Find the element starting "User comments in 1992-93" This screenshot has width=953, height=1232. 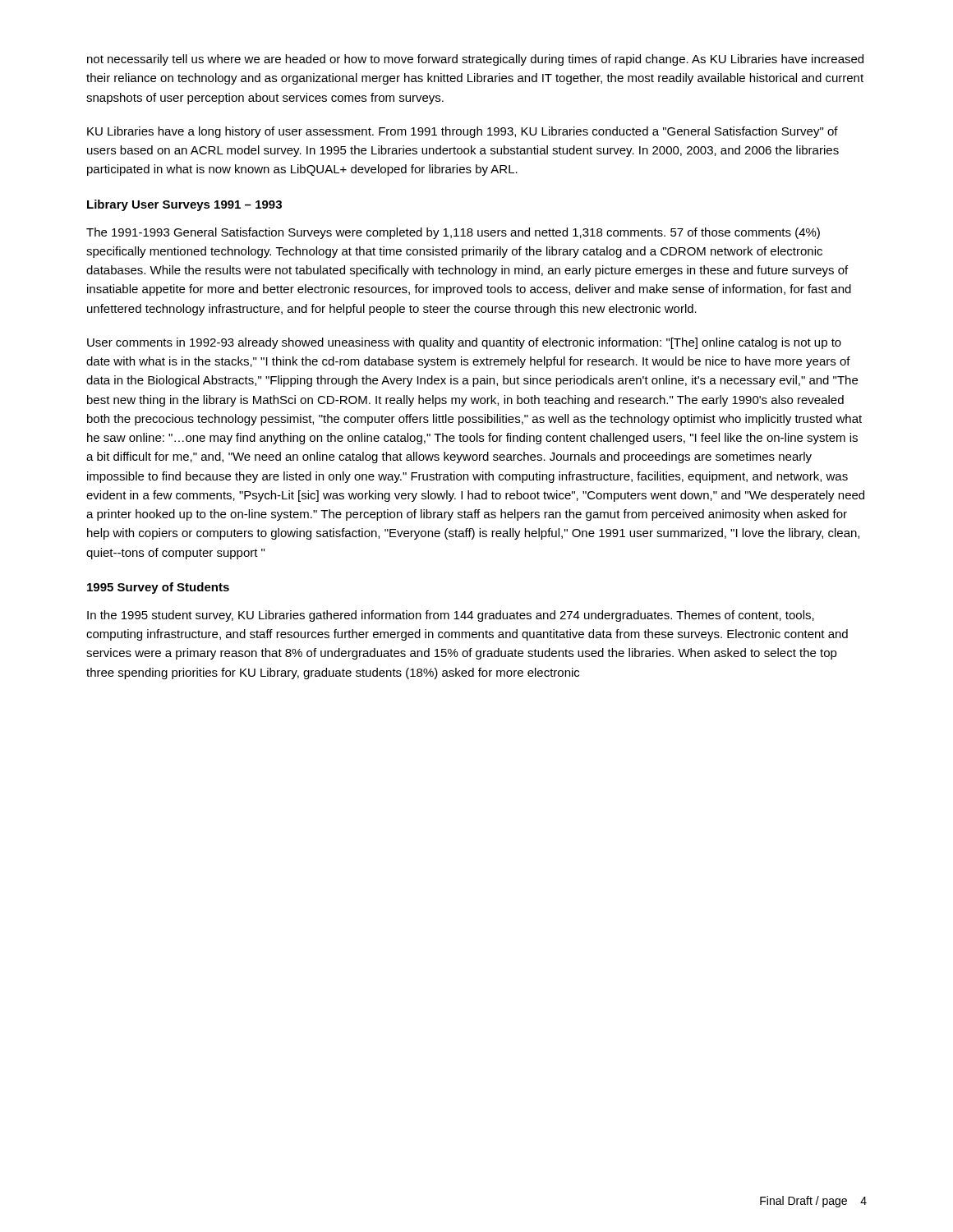tap(476, 447)
